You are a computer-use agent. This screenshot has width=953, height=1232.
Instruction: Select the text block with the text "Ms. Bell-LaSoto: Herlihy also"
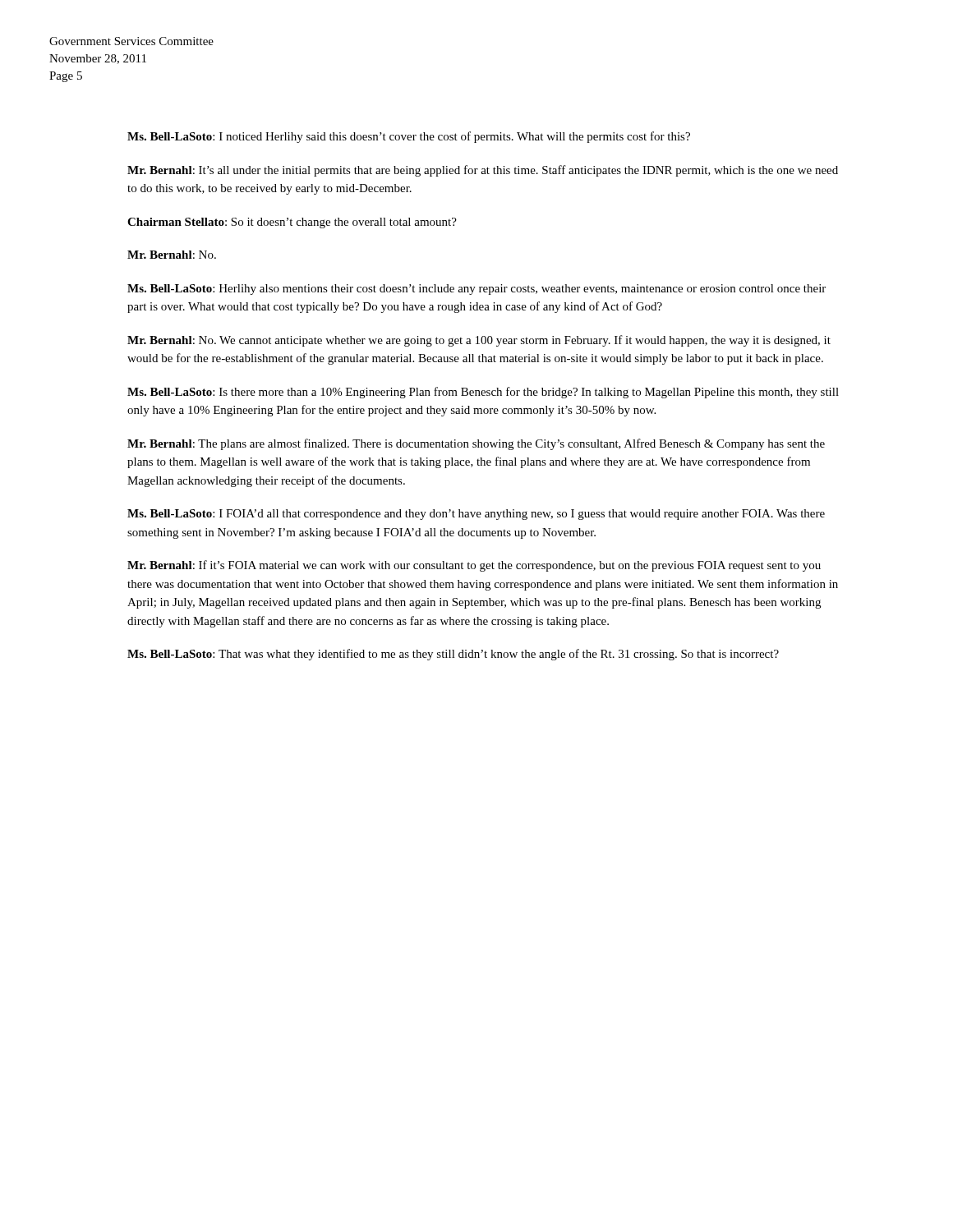[x=477, y=297]
